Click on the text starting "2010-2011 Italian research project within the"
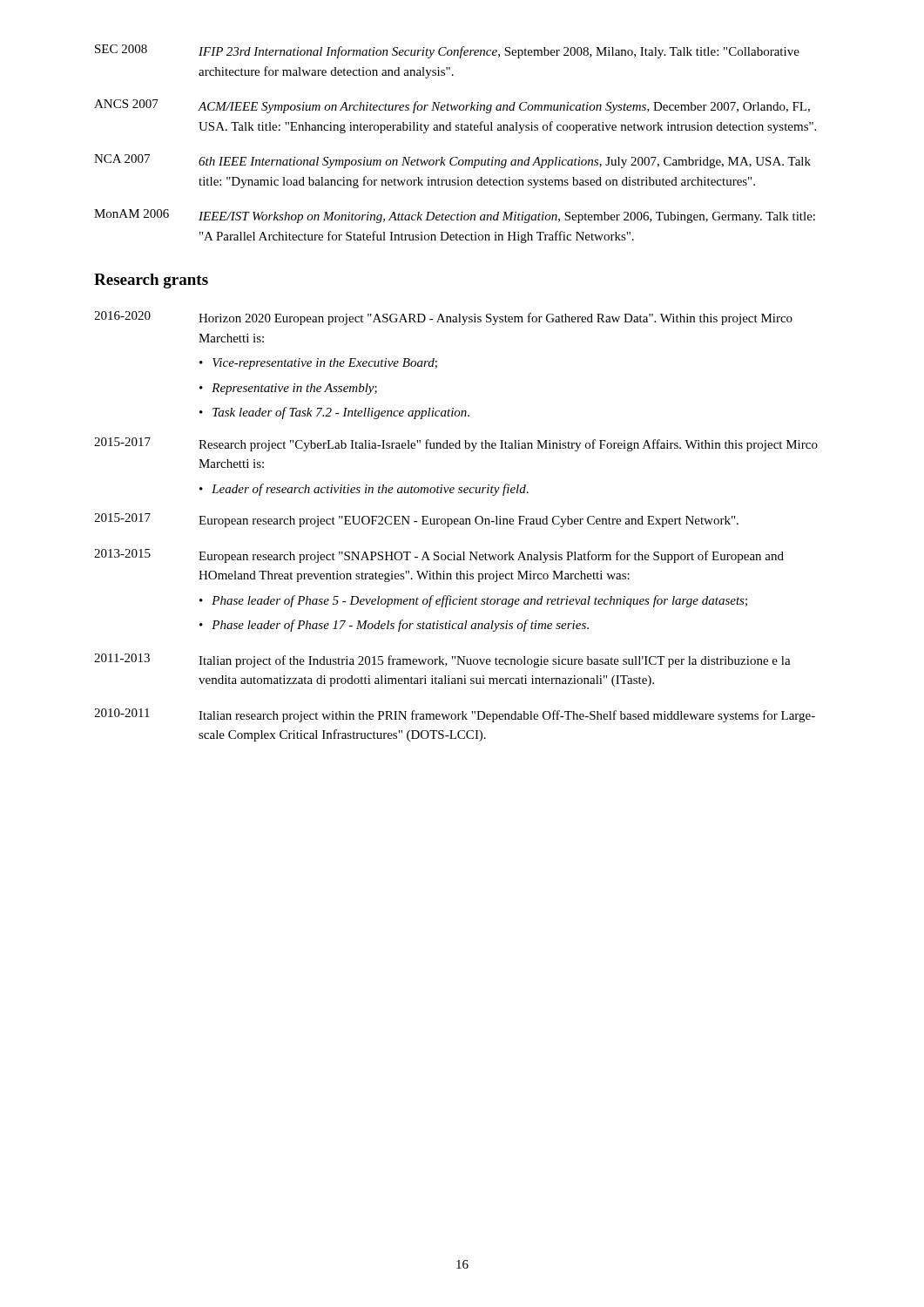The width and height of the screenshot is (924, 1307). click(x=462, y=725)
